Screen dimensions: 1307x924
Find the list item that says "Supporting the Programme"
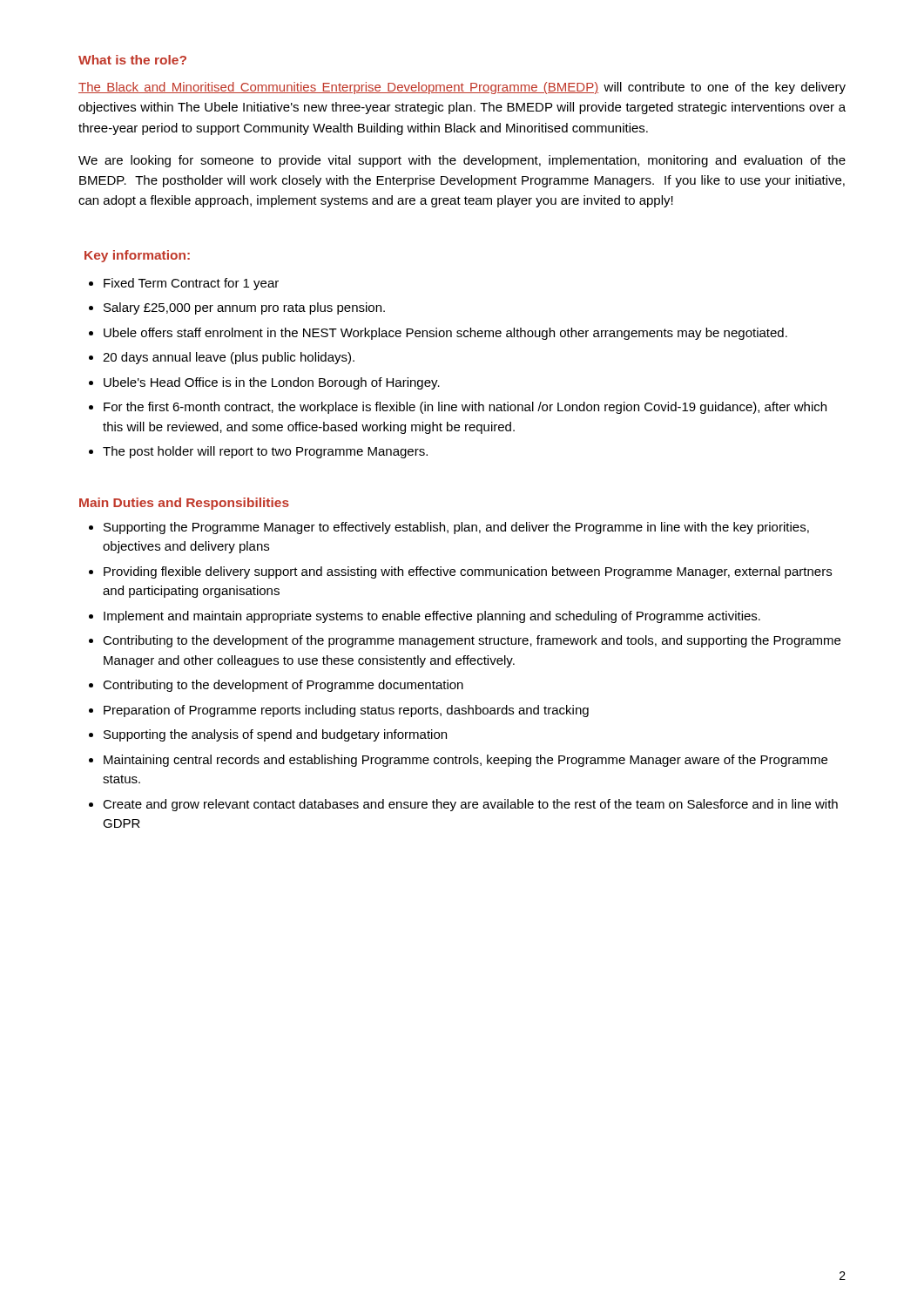tap(456, 536)
